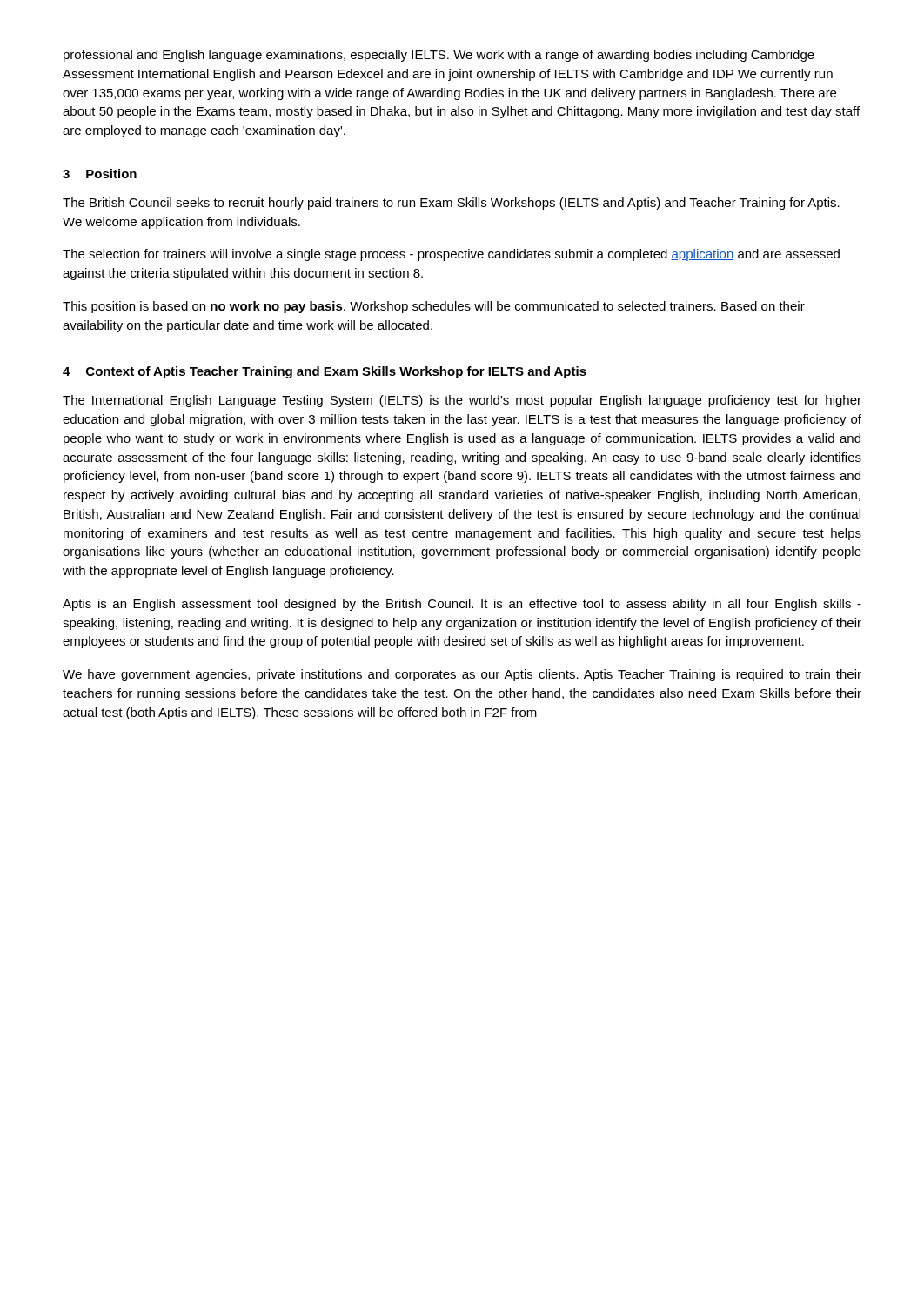The image size is (924, 1305).
Task: Find the block on this page that starts "The British Council seeks to recruit hourly"
Action: coord(451,212)
